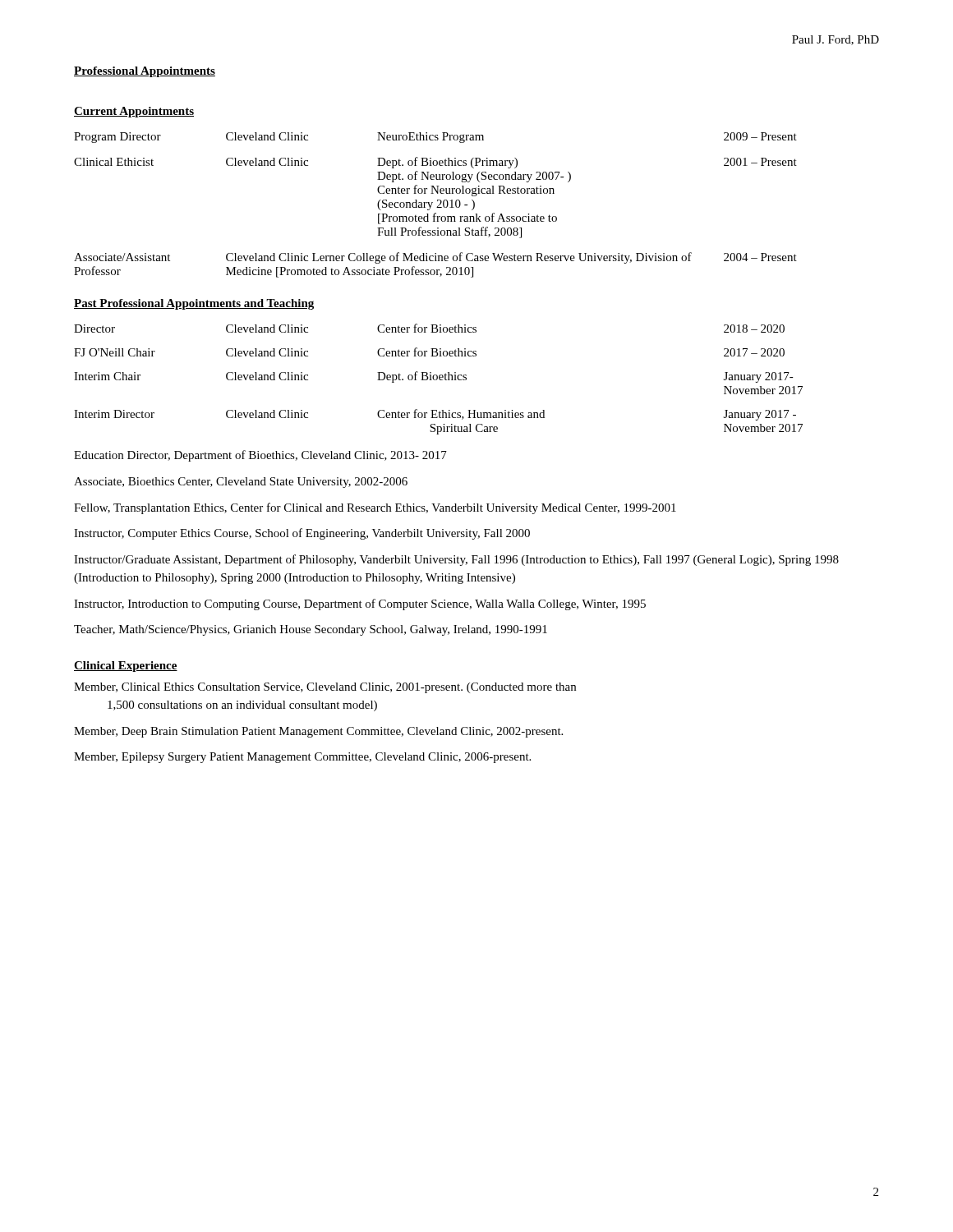Locate the text starting "Teacher, Math/Science/Physics, Grianich House Secondary"

click(311, 629)
